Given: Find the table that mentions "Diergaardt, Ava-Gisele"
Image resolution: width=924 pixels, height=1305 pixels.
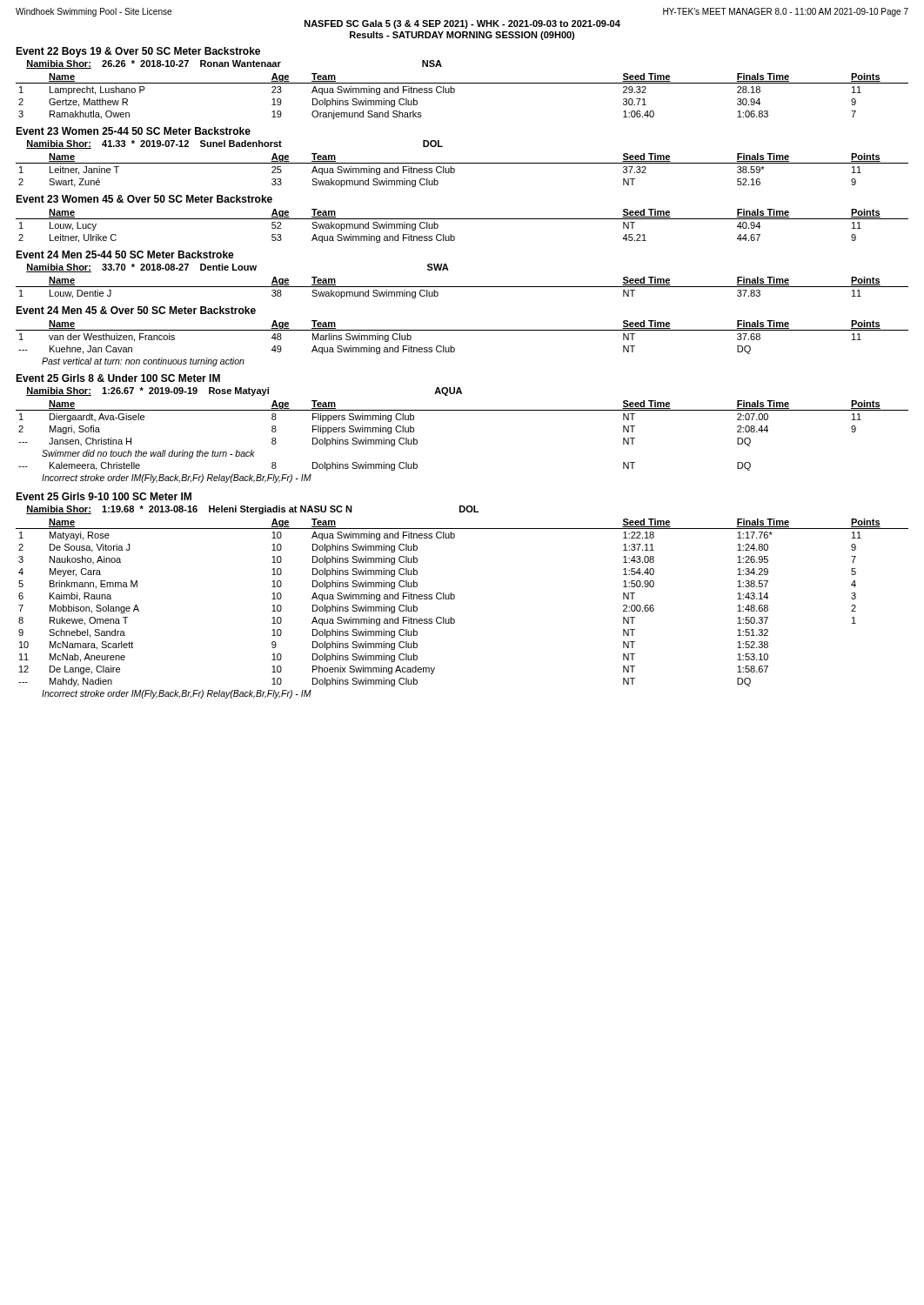Looking at the screenshot, I should pos(462,441).
